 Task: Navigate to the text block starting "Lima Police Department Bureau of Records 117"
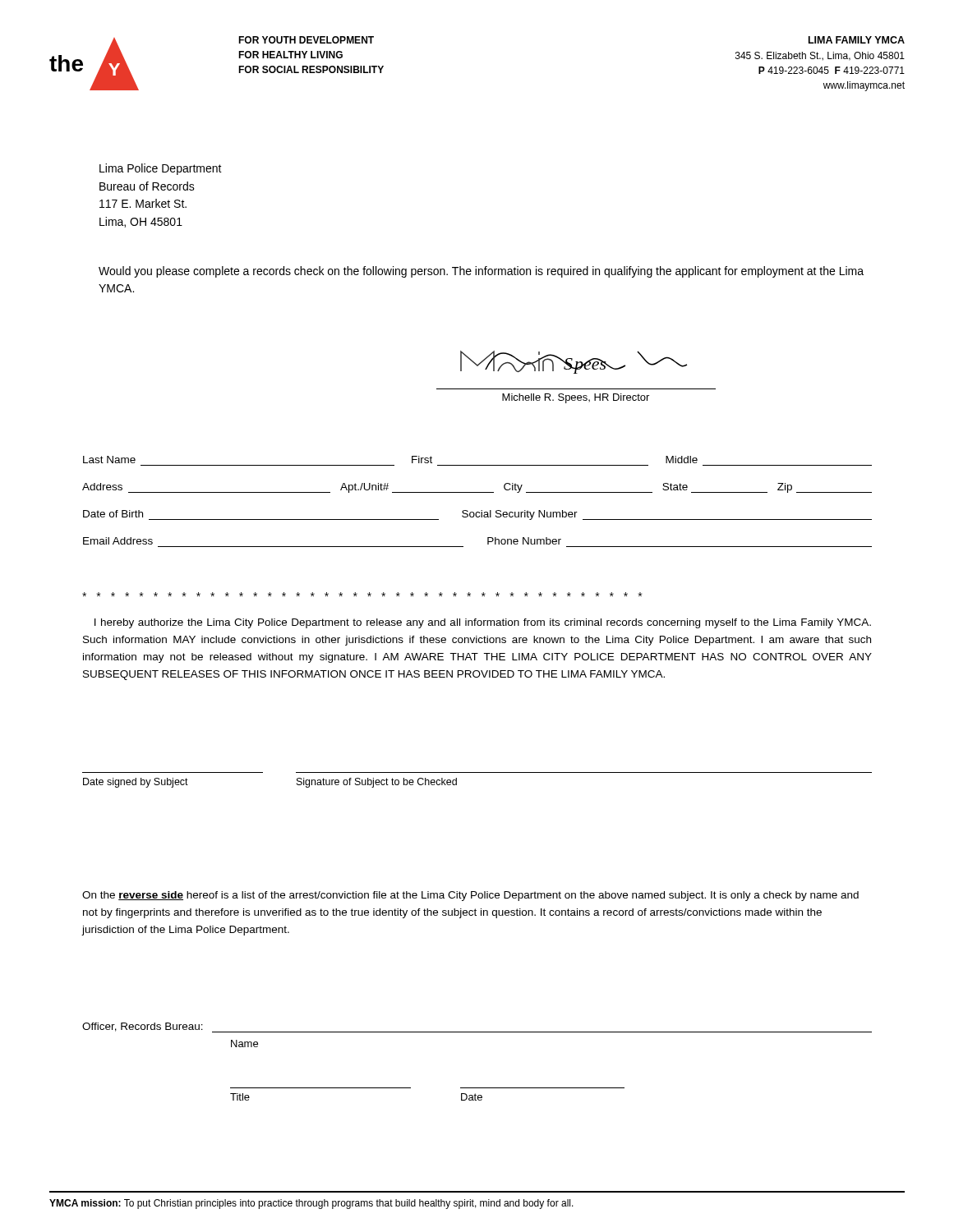click(x=160, y=195)
